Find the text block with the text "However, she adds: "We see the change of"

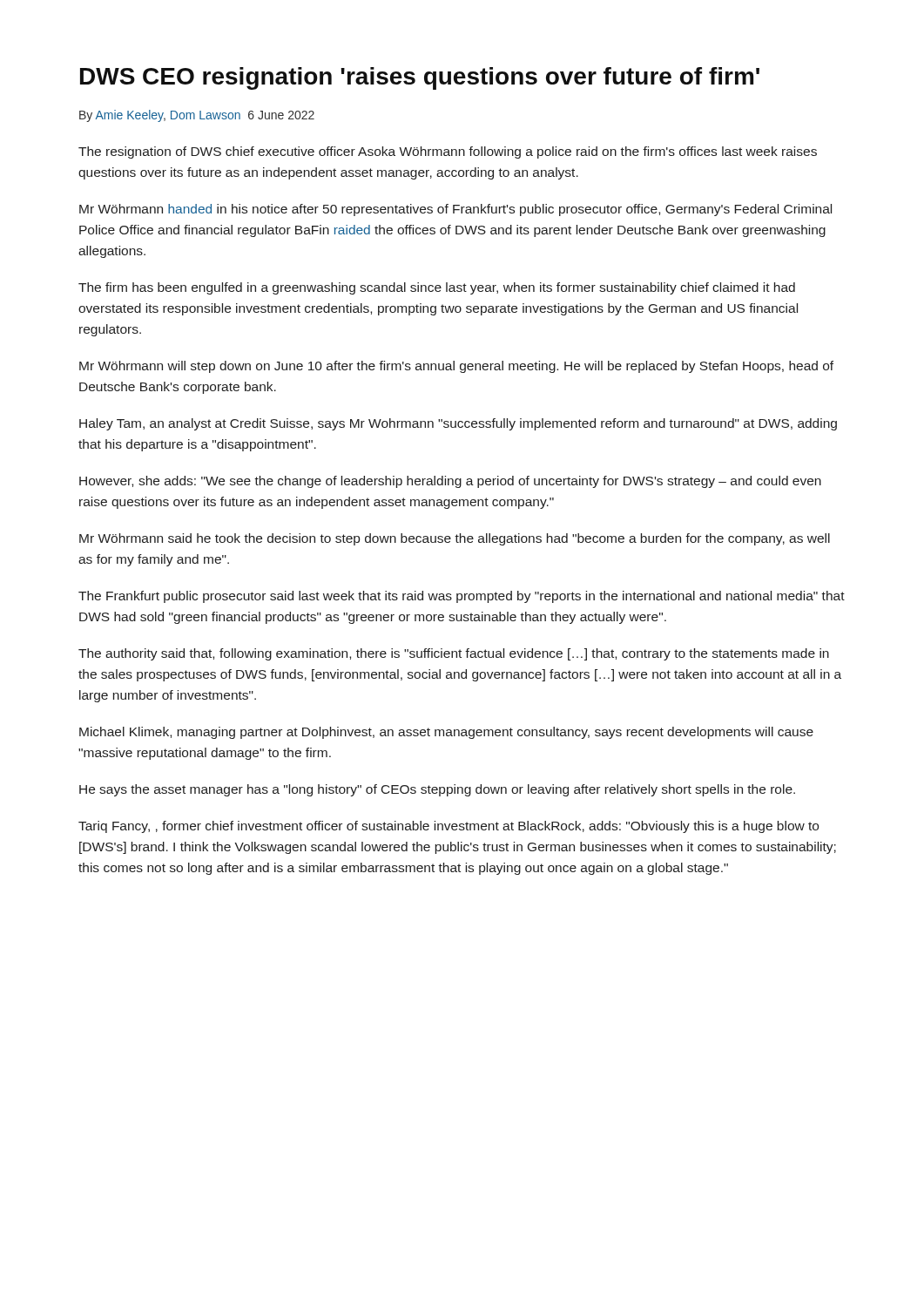[462, 492]
